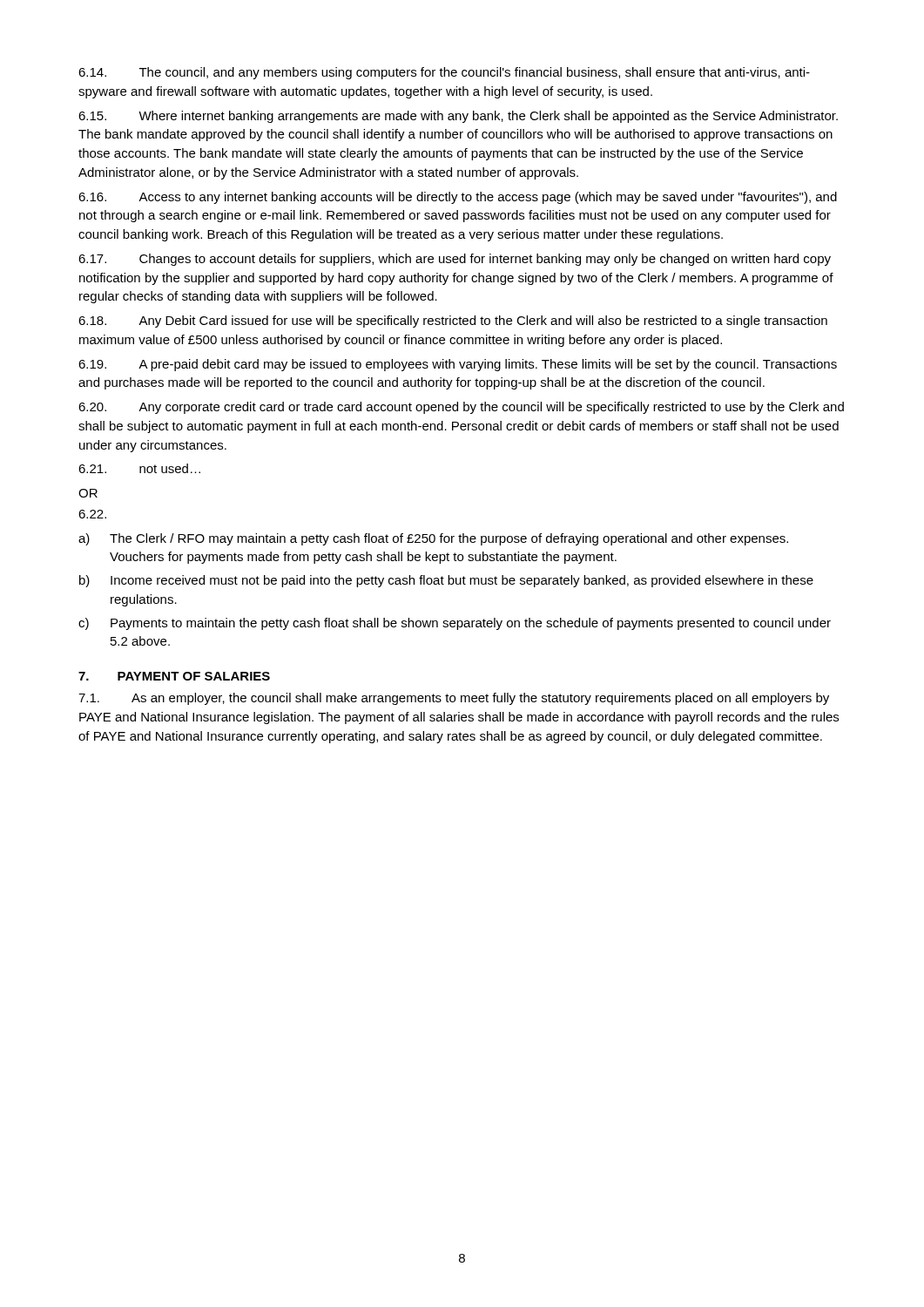
Task: Locate the element starting "19.A pre-paid debit"
Action: click(x=458, y=373)
